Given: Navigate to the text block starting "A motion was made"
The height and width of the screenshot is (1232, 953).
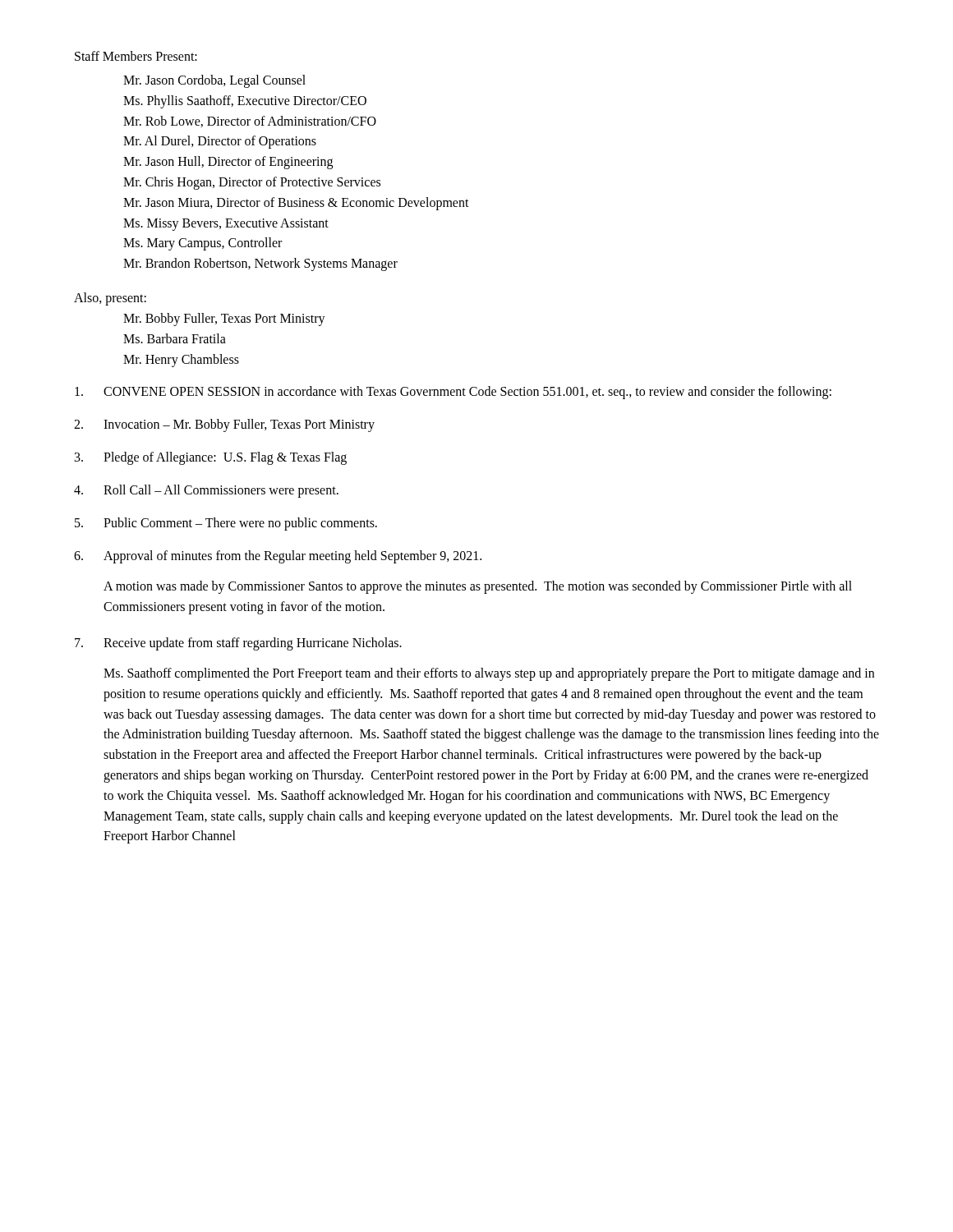Looking at the screenshot, I should tap(478, 596).
